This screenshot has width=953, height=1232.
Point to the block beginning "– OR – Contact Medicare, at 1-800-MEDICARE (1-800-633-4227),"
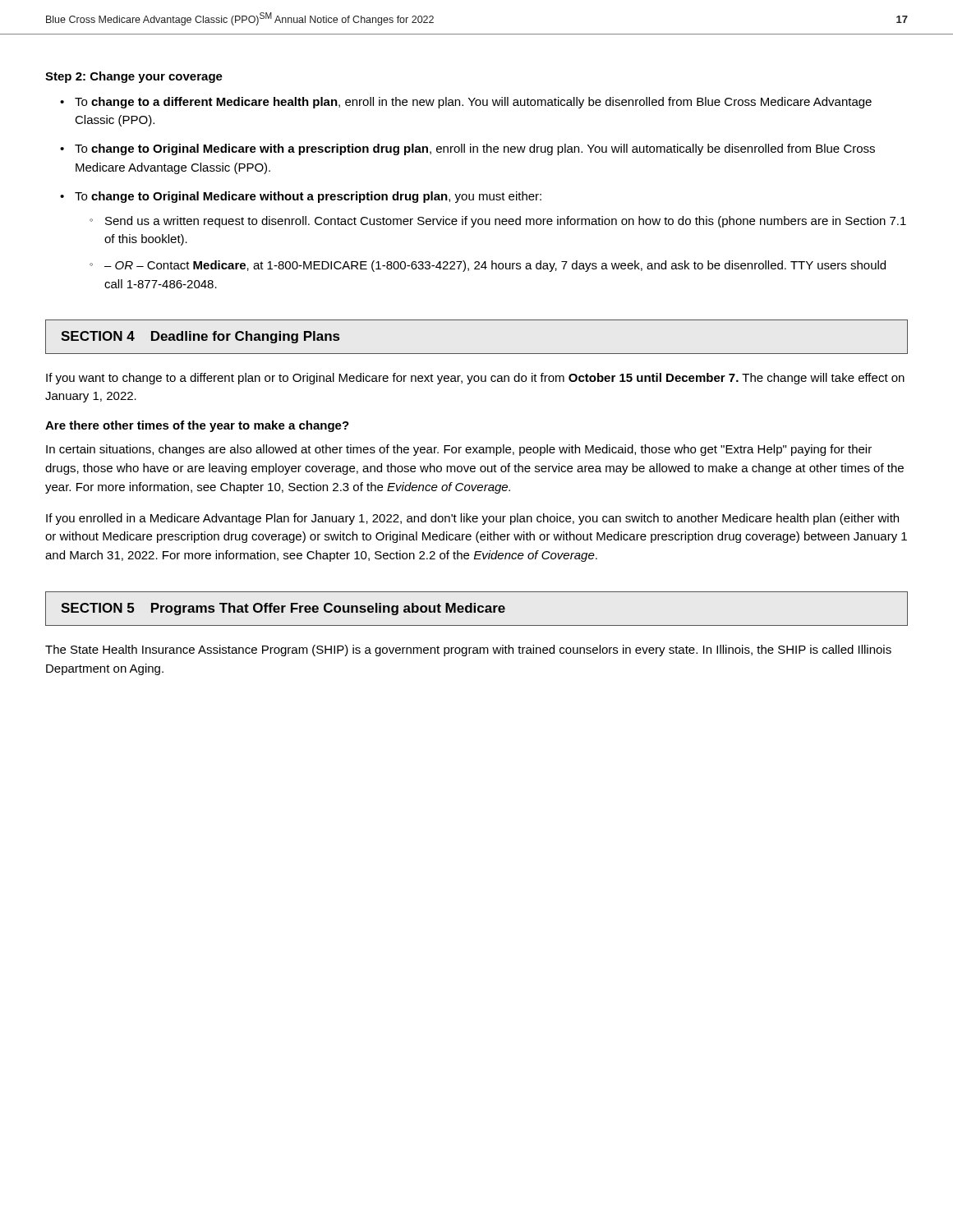[x=495, y=274]
